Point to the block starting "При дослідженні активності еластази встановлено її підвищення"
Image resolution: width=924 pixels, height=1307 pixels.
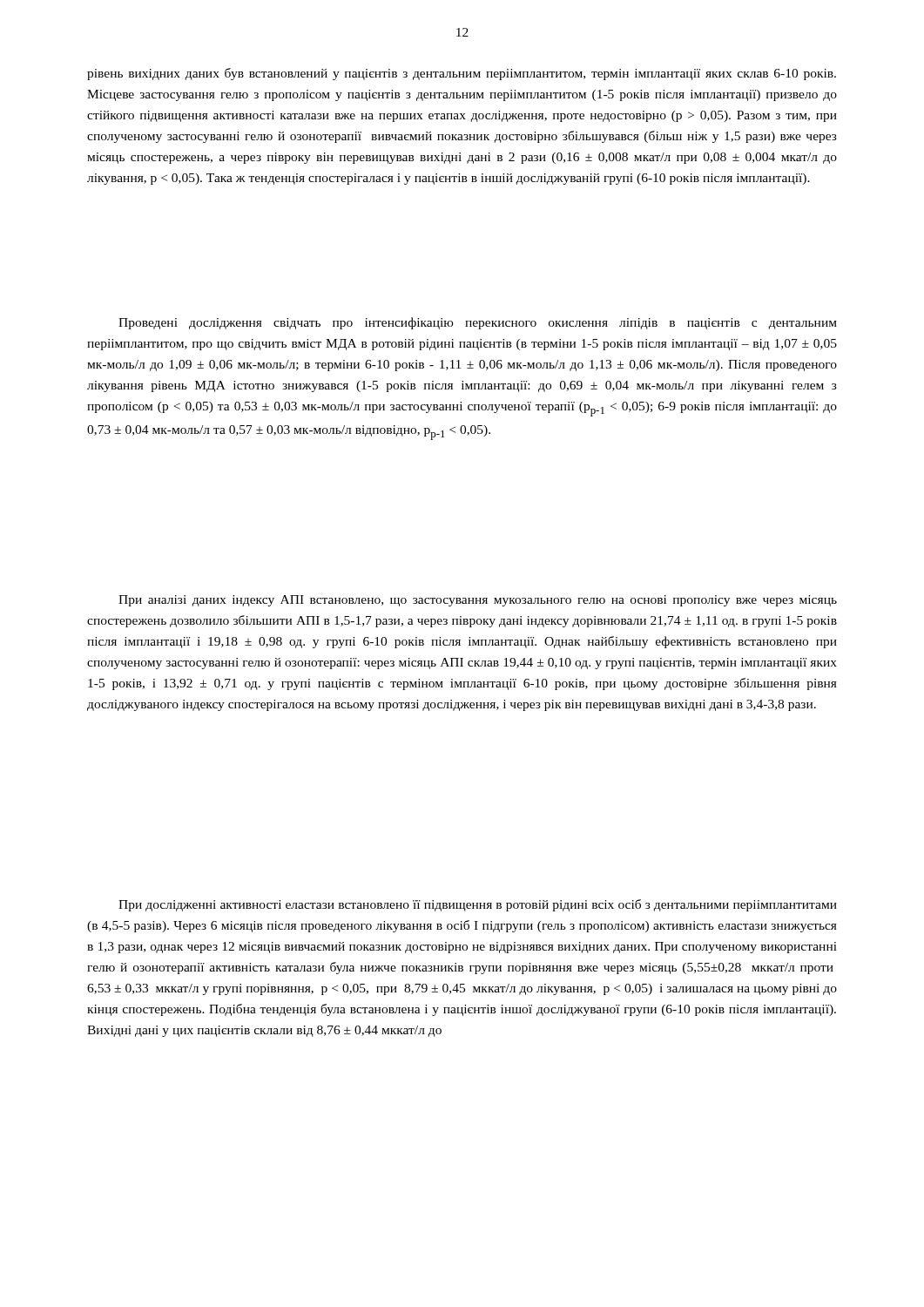pos(462,967)
